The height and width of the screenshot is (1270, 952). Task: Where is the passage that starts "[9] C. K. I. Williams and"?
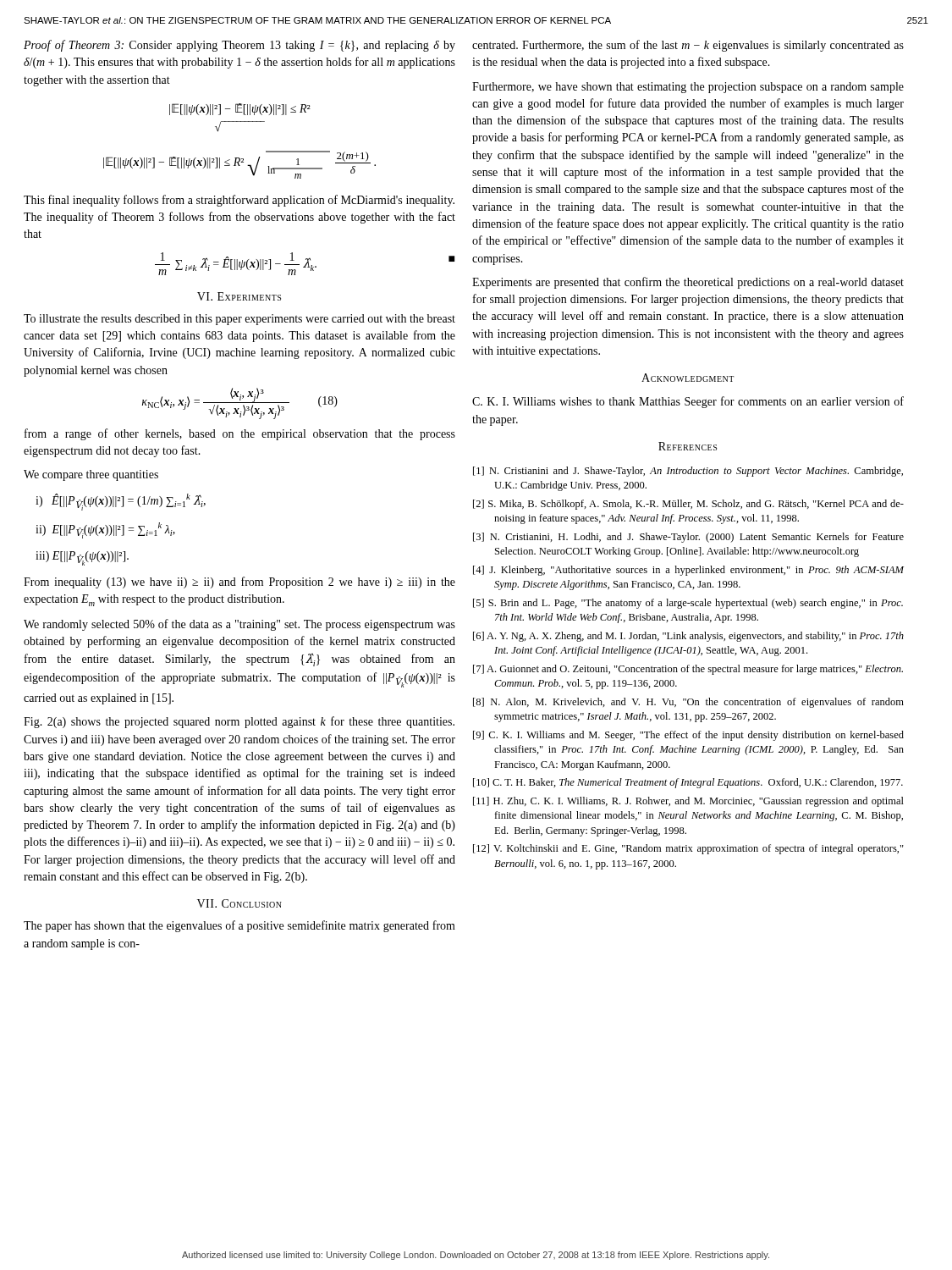(x=688, y=750)
